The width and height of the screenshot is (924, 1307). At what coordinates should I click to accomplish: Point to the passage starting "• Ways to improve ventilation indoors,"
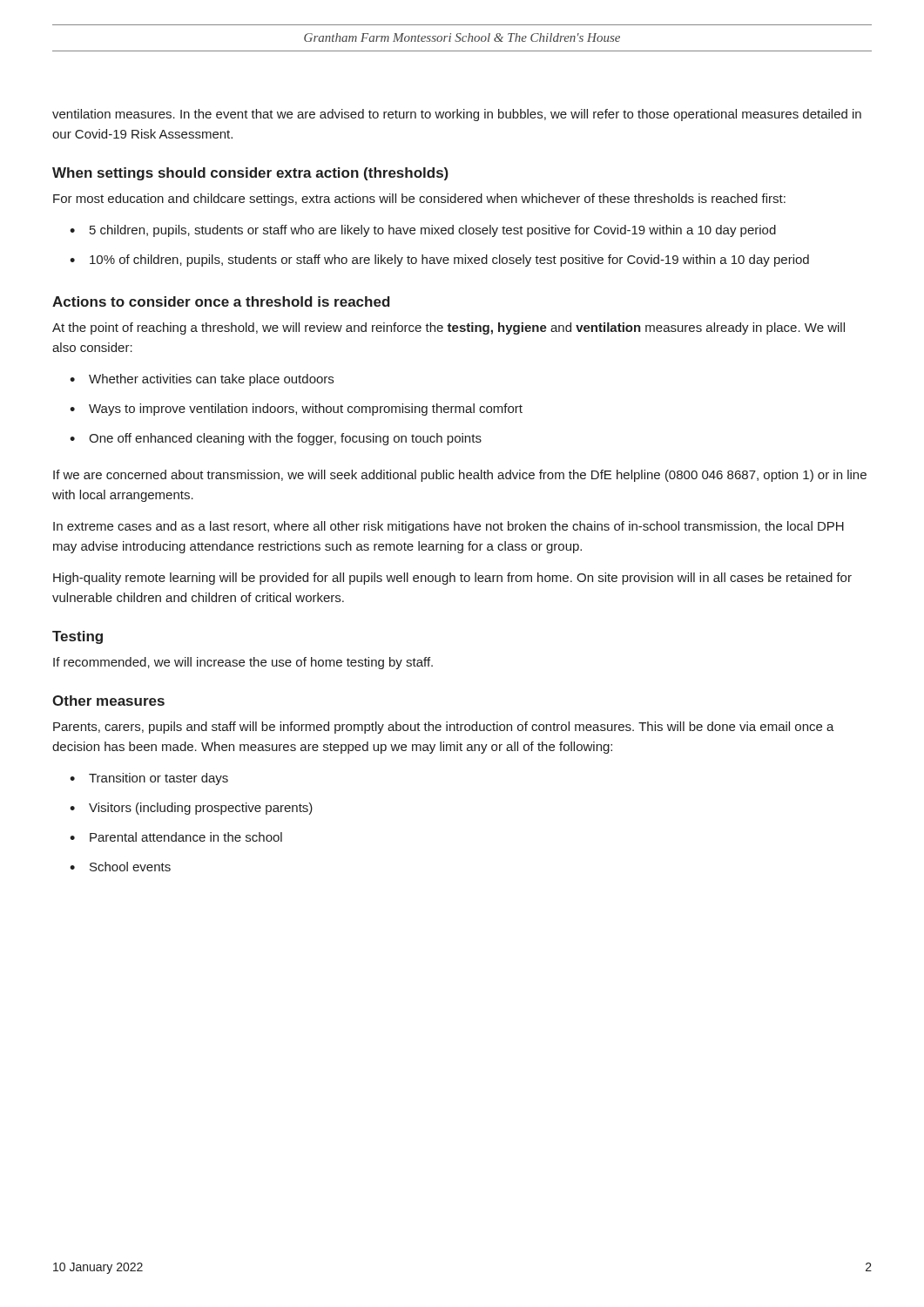[x=471, y=410]
